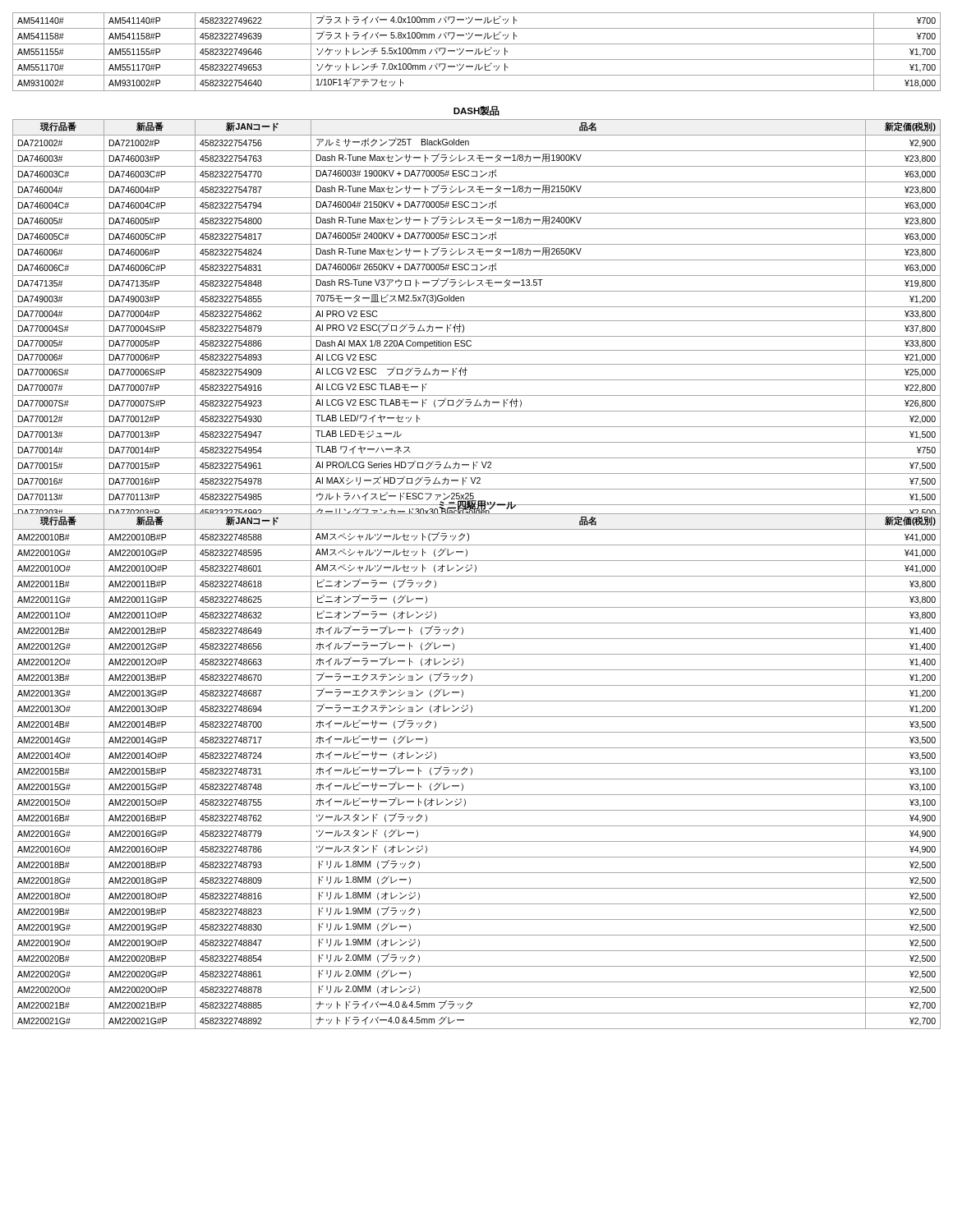953x1232 pixels.
Task: Click on the table containing "Dash R-Tune Maxセンサートブラシレスモーター1/8カー用2650KV"
Action: click(x=476, y=320)
